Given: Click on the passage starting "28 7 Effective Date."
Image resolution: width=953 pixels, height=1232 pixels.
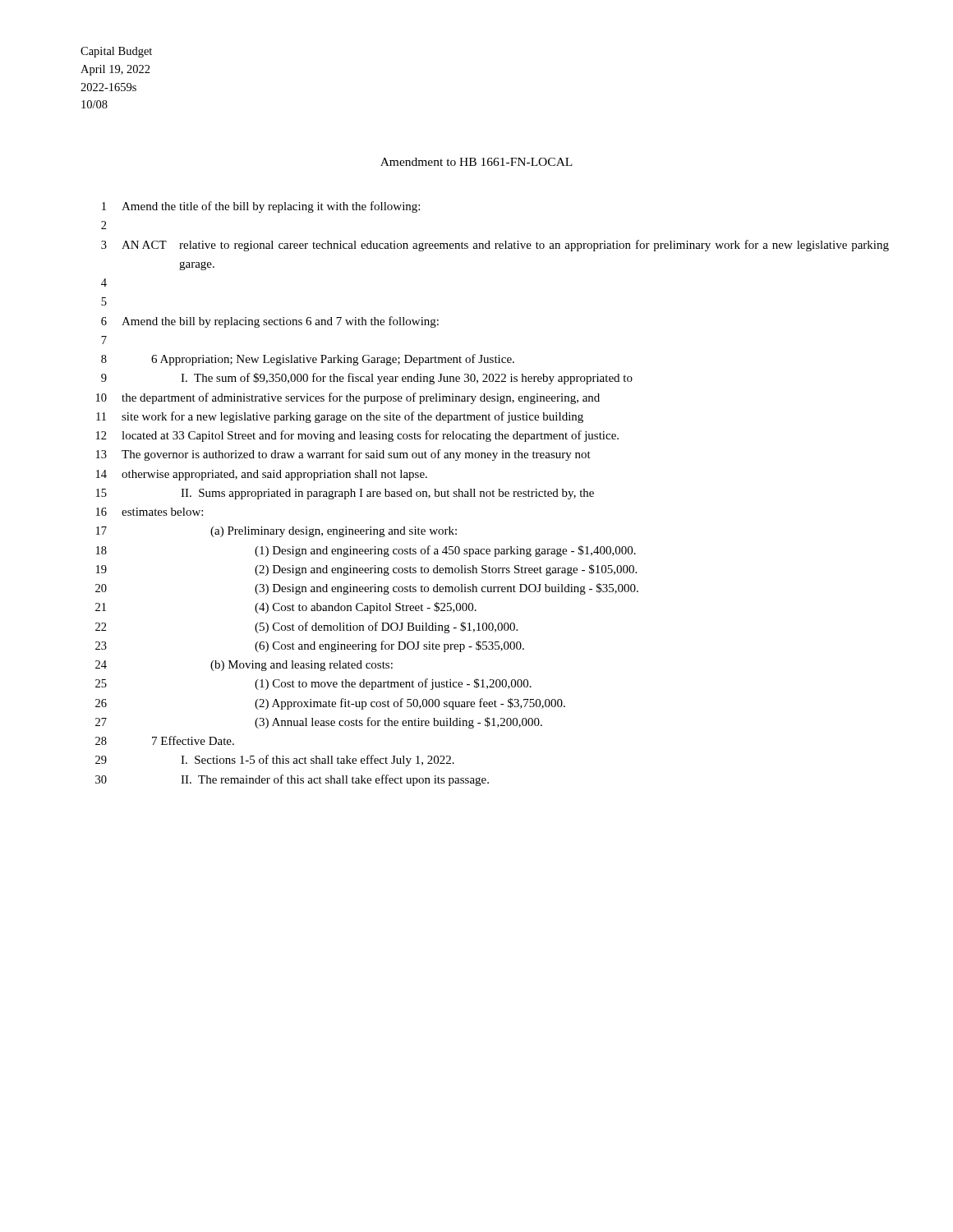Looking at the screenshot, I should (x=165, y=740).
